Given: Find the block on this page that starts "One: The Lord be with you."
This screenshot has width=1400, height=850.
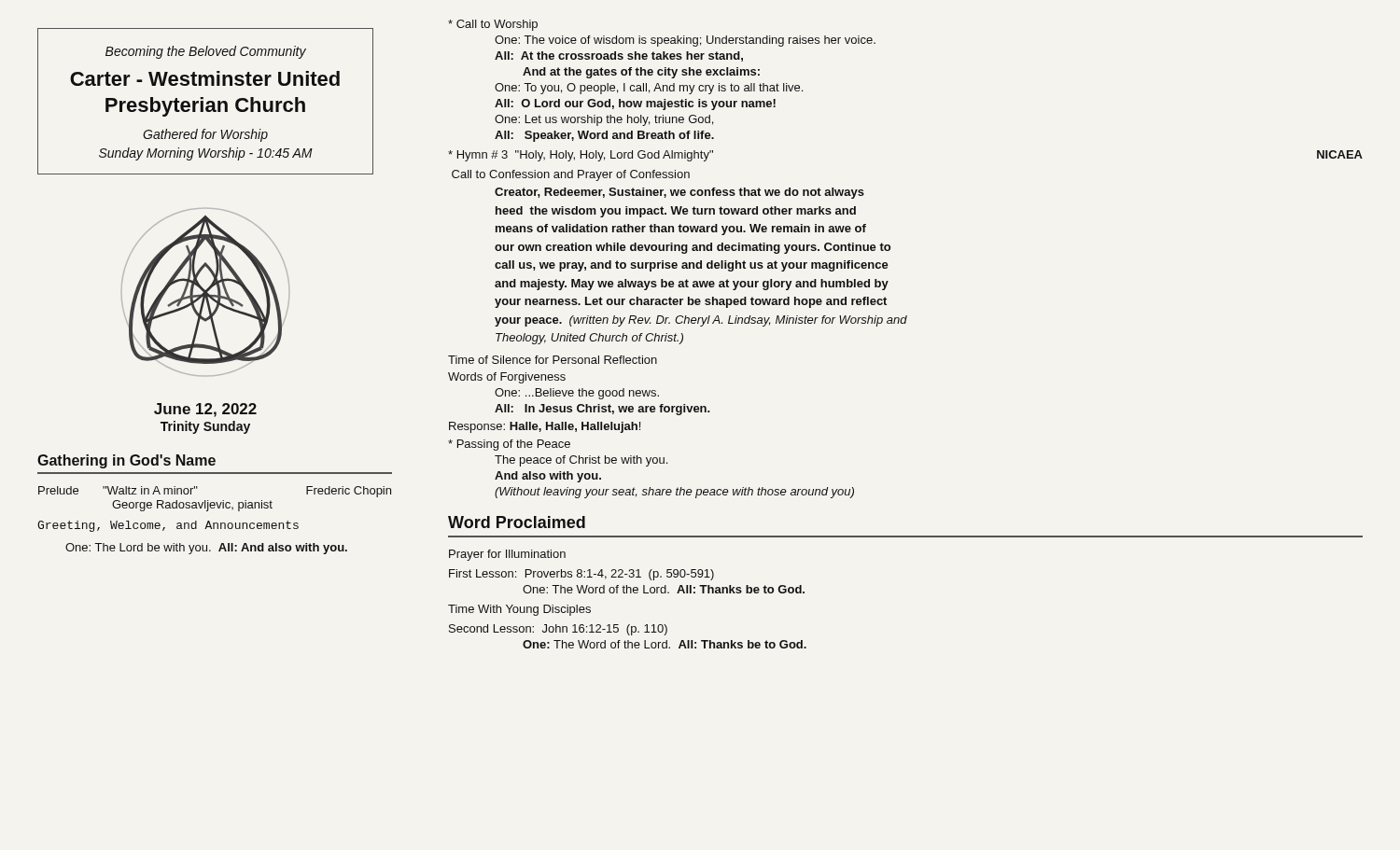Looking at the screenshot, I should [x=207, y=547].
